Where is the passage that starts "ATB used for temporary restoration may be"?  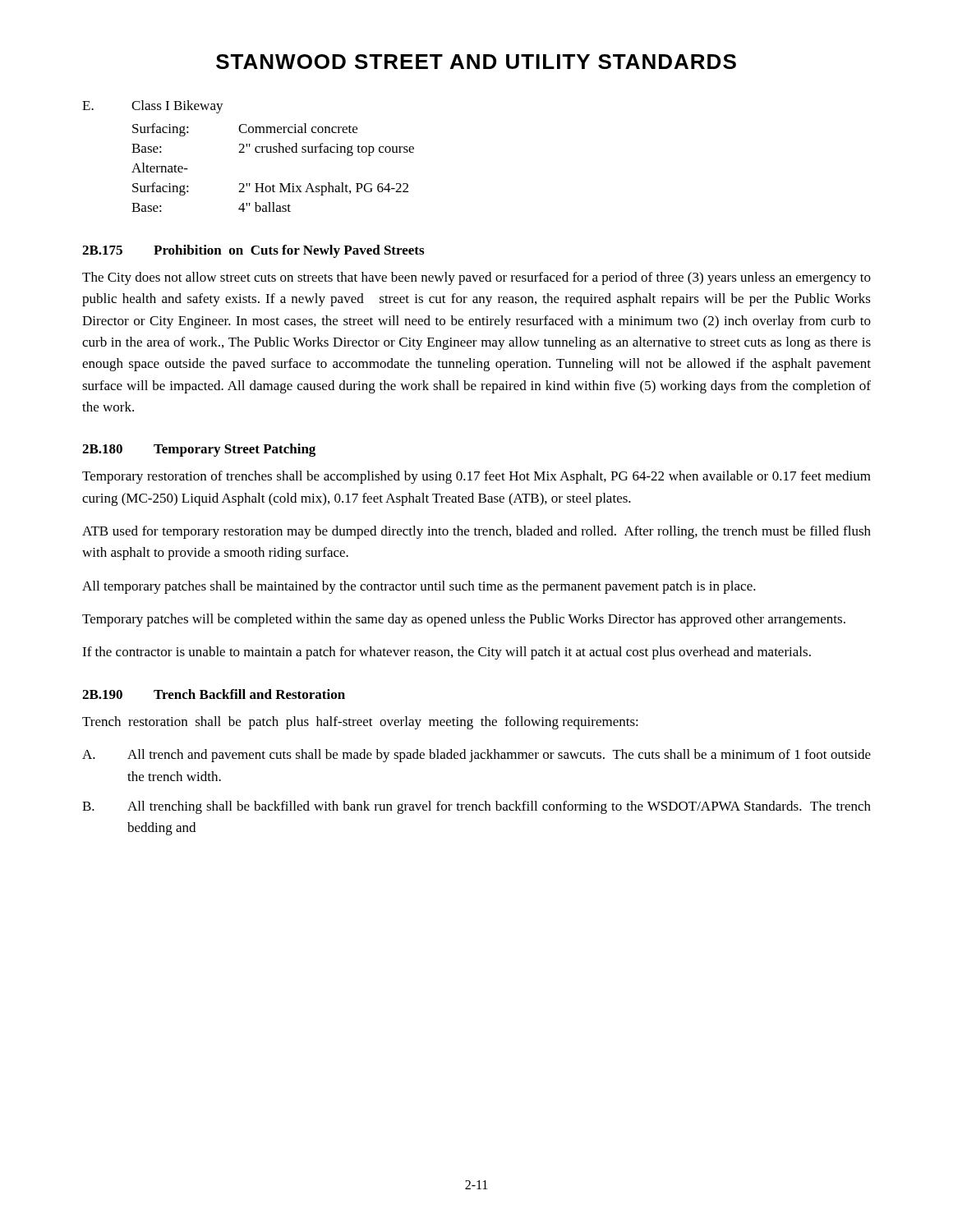pyautogui.click(x=476, y=542)
